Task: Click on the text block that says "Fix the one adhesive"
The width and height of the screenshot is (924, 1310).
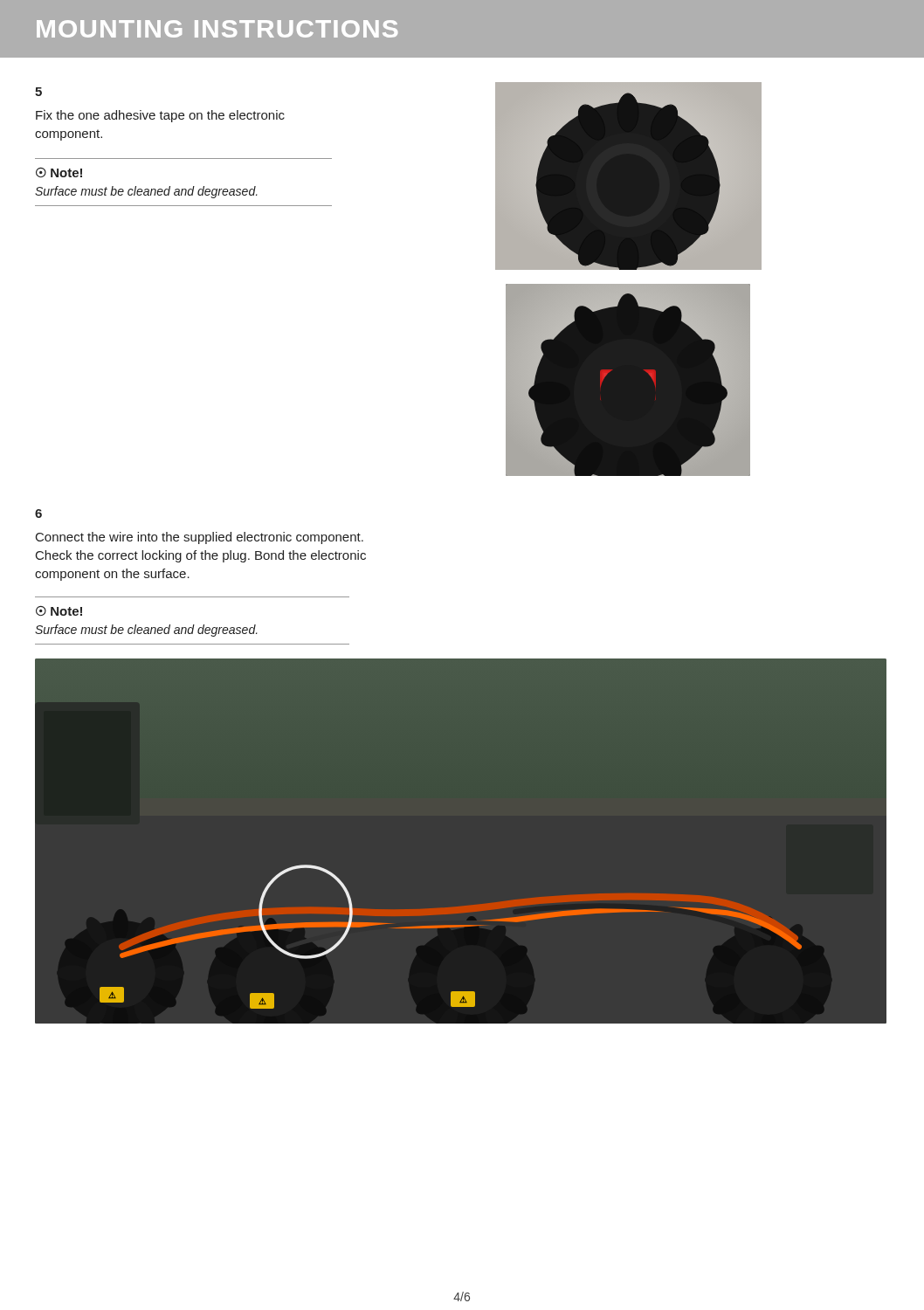Action: pos(160,124)
